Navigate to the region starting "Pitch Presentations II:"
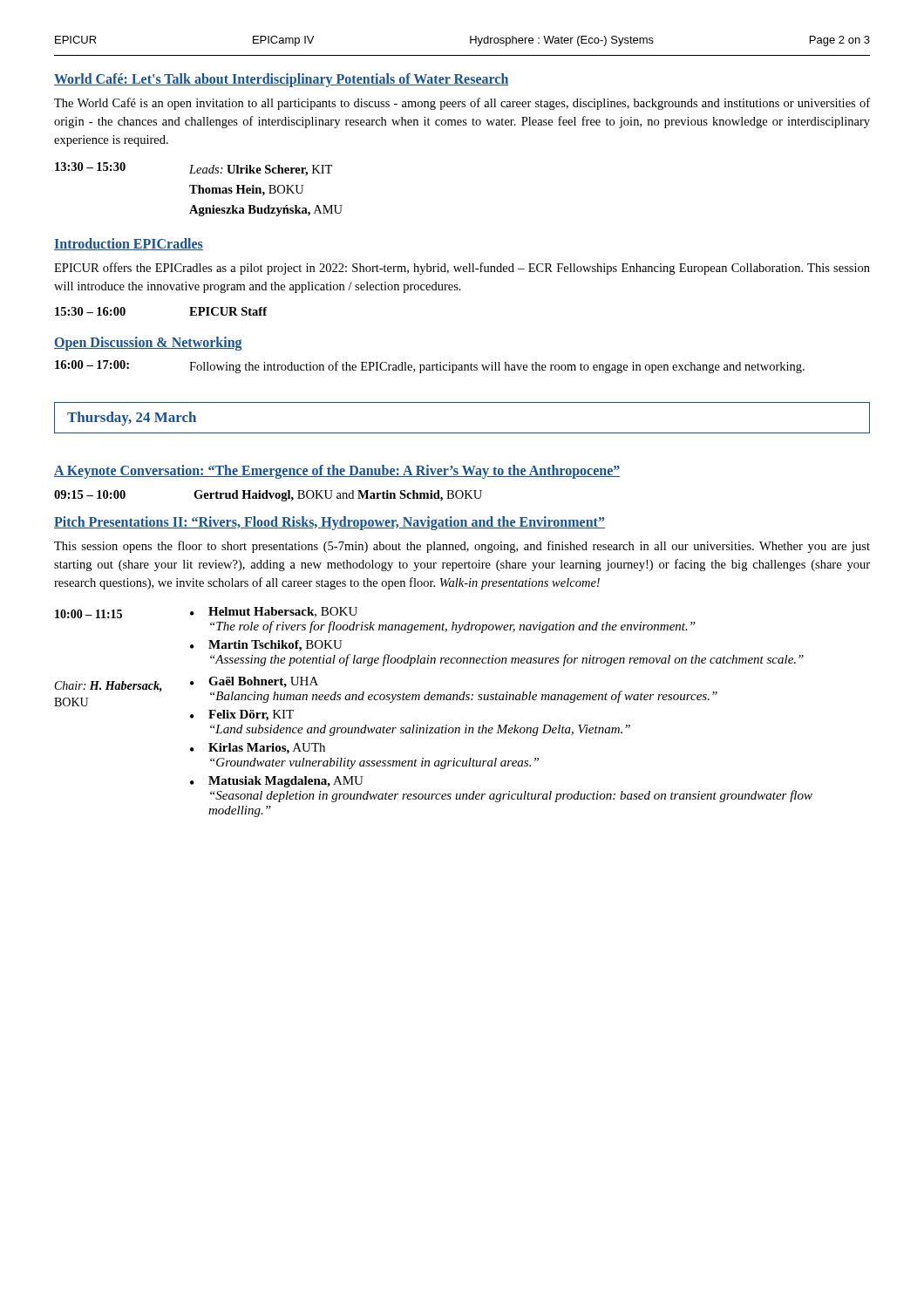 (462, 522)
